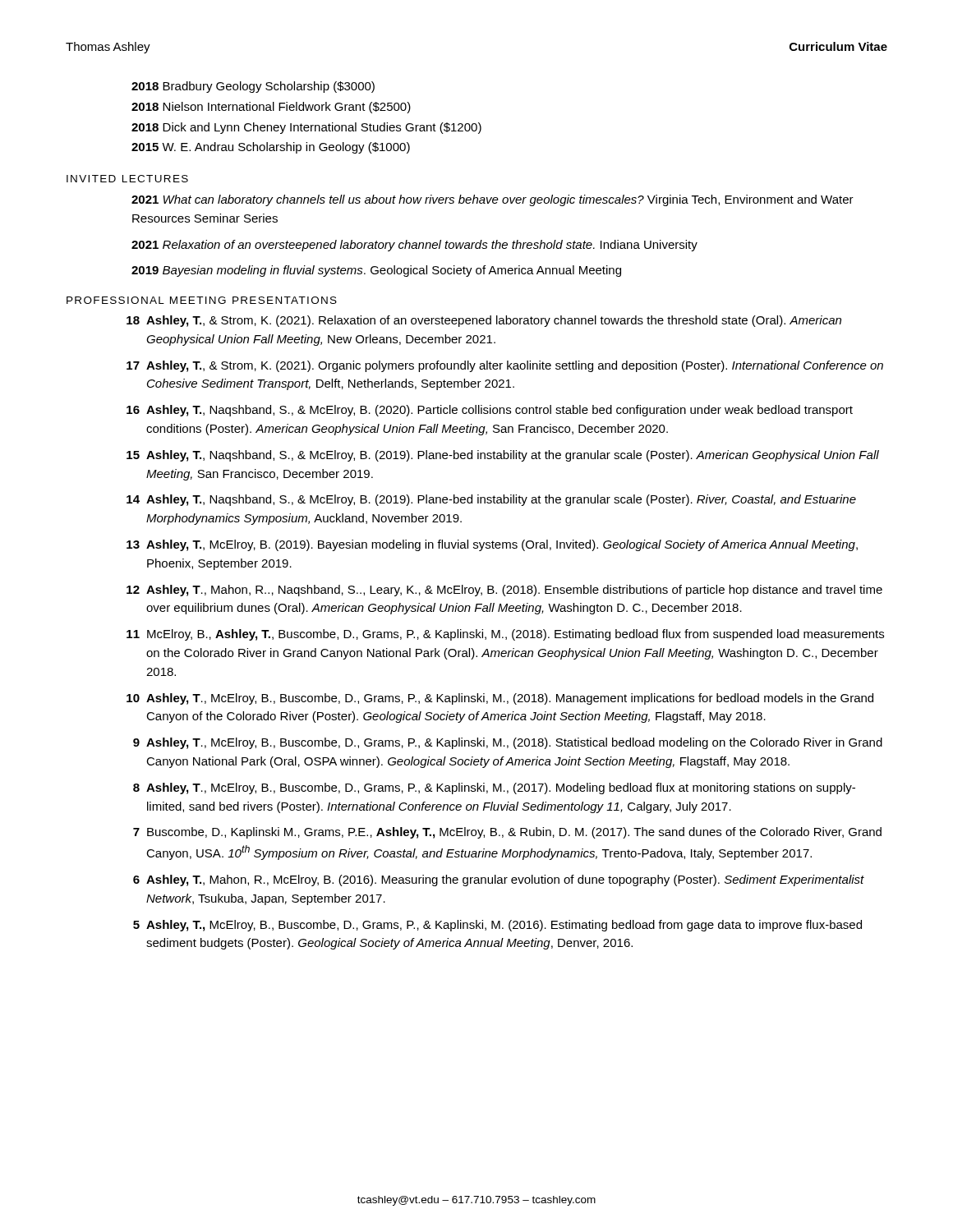Select the list item with the text "15 Ashley, T., Naqshband, S.,"
The height and width of the screenshot is (1232, 953).
click(501, 465)
